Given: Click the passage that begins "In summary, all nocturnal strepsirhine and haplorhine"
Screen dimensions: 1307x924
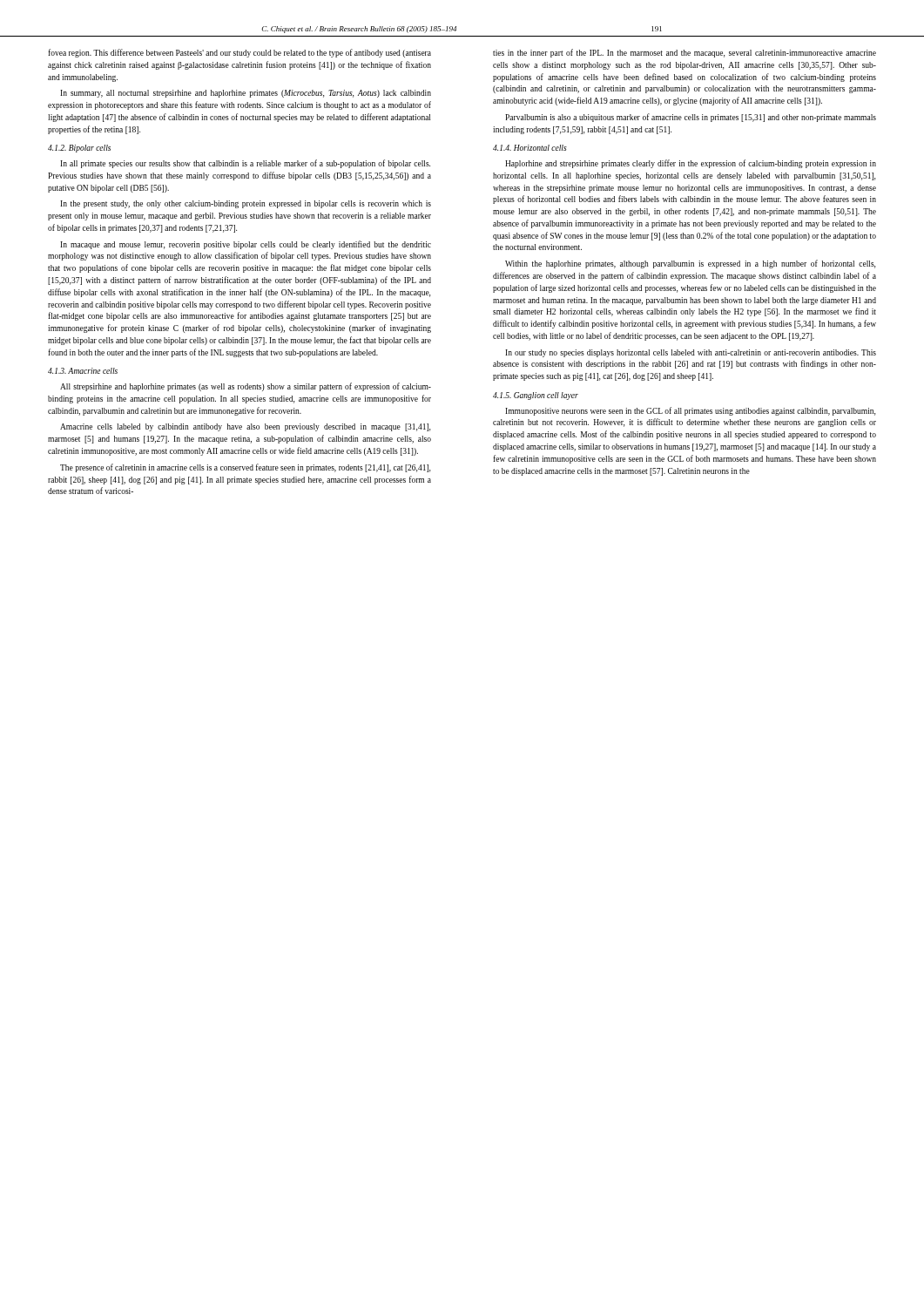Looking at the screenshot, I should coord(239,112).
